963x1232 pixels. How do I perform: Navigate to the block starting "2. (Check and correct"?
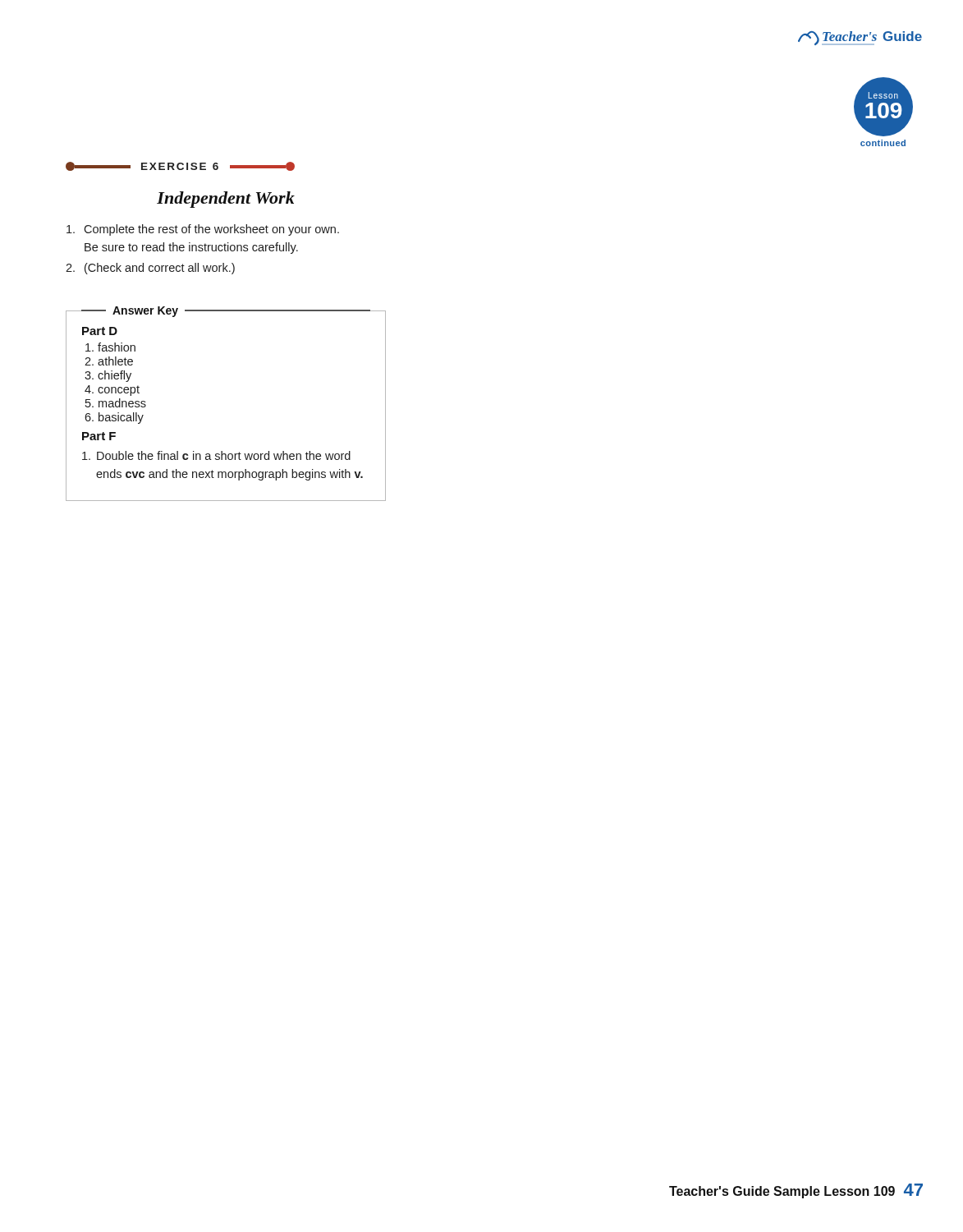pos(150,268)
